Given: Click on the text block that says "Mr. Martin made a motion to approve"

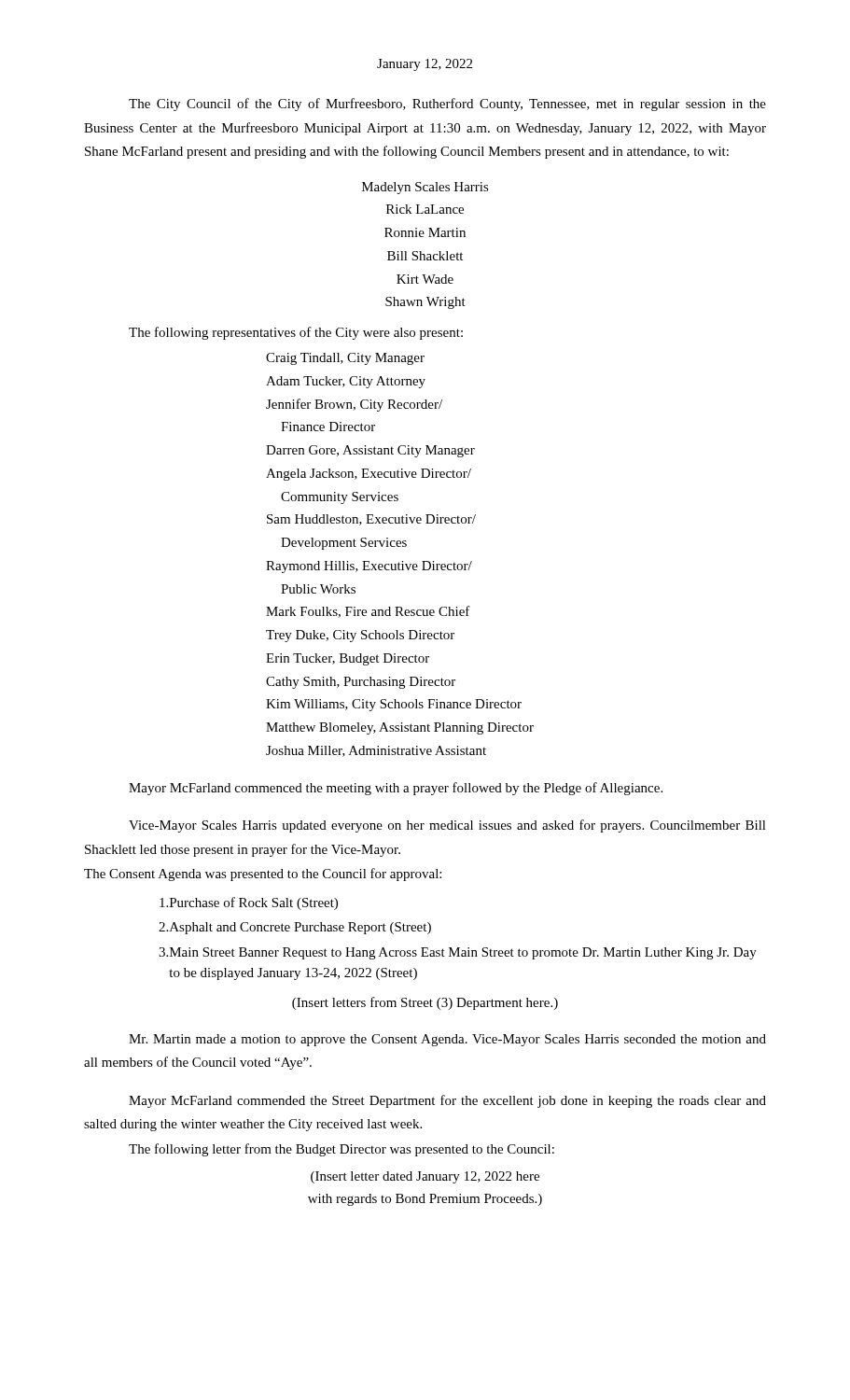Looking at the screenshot, I should 425,1051.
